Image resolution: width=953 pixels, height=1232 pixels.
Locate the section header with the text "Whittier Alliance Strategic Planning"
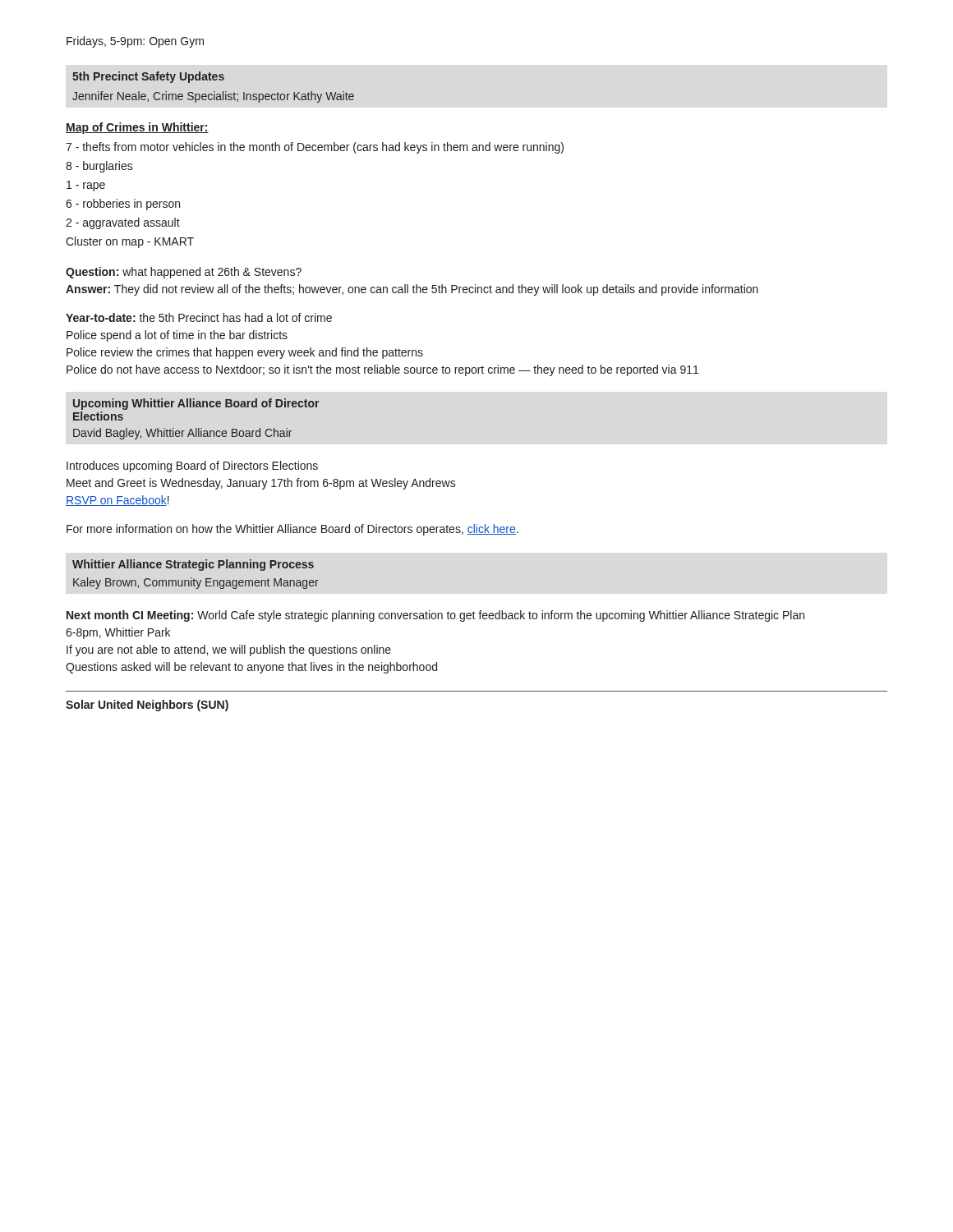[193, 565]
